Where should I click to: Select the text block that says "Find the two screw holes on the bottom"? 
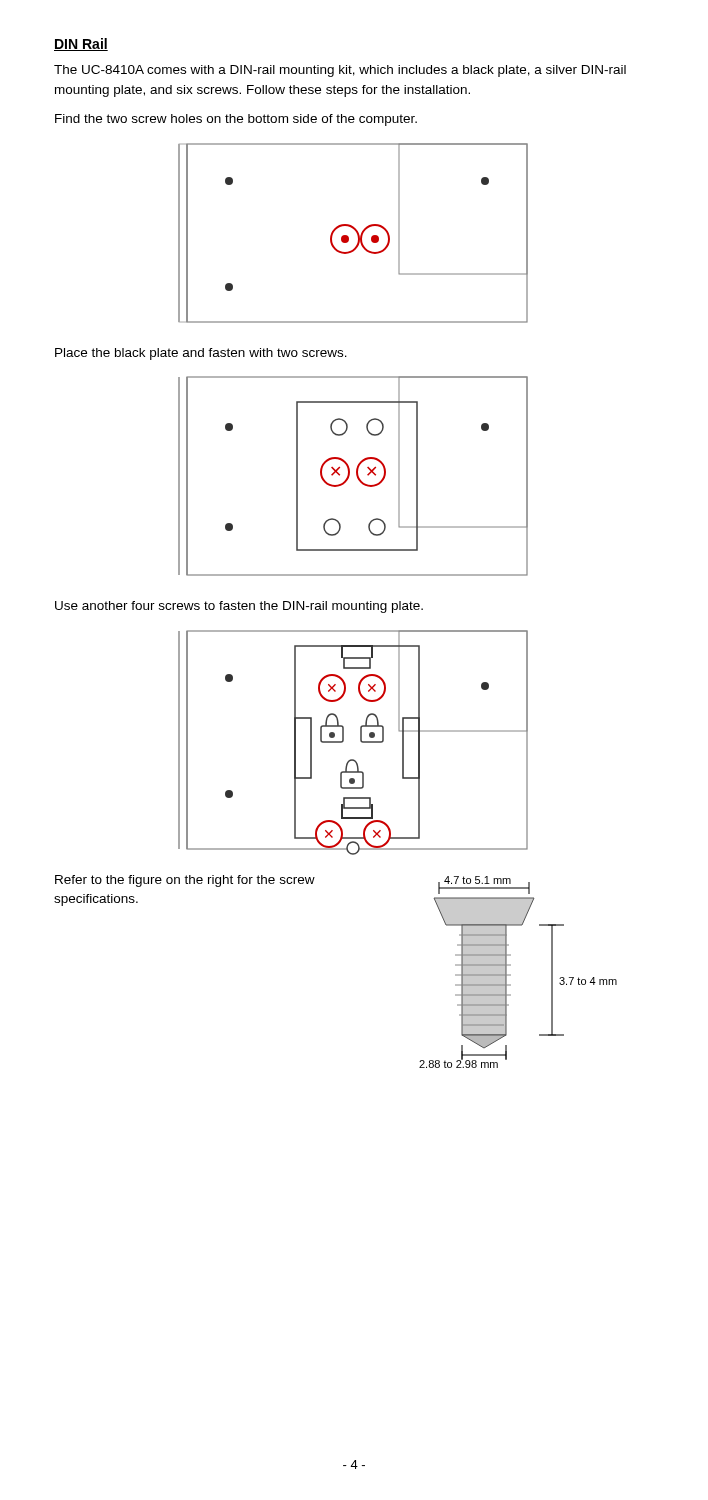tap(236, 119)
